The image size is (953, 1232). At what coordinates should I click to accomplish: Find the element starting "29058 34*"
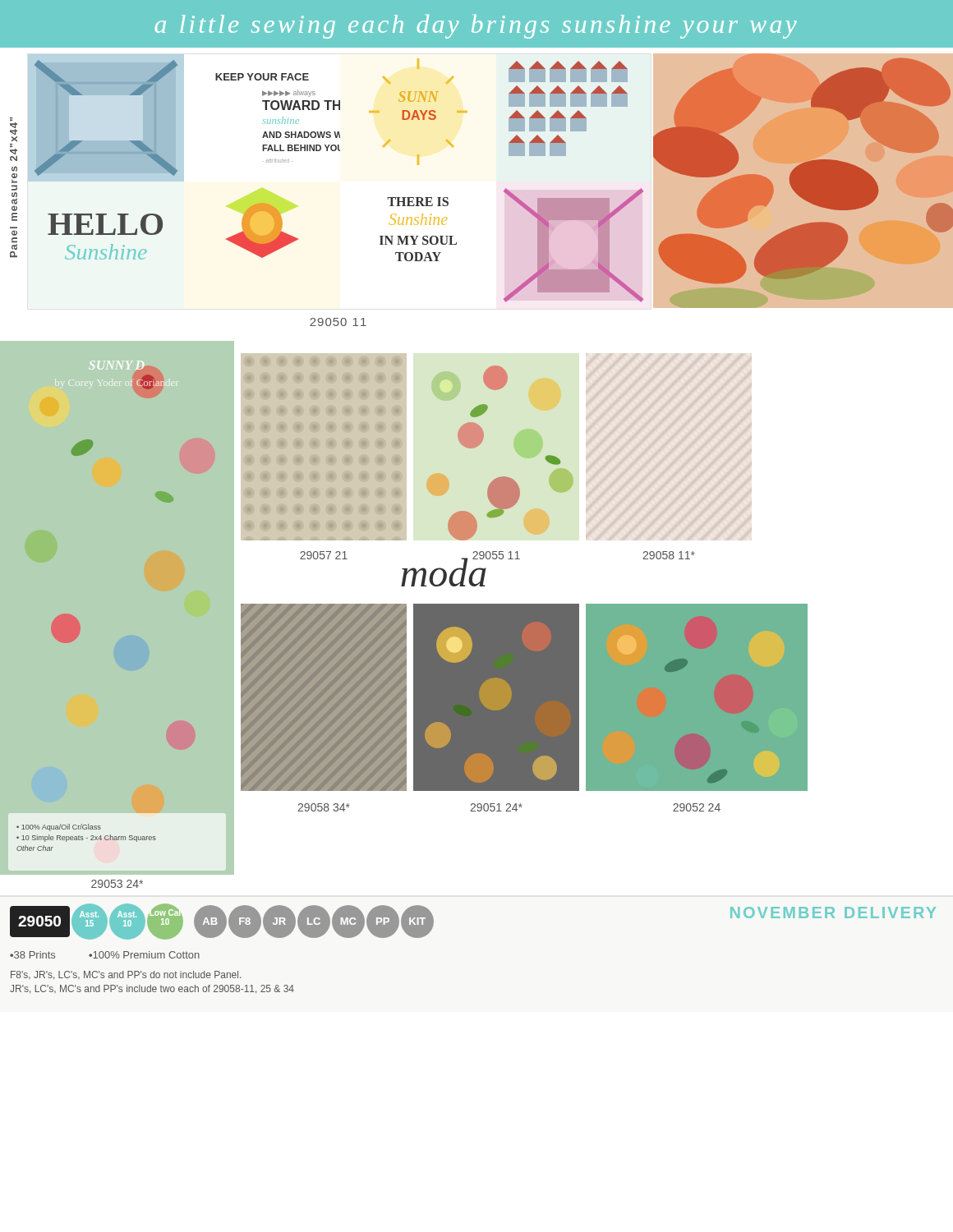324,807
